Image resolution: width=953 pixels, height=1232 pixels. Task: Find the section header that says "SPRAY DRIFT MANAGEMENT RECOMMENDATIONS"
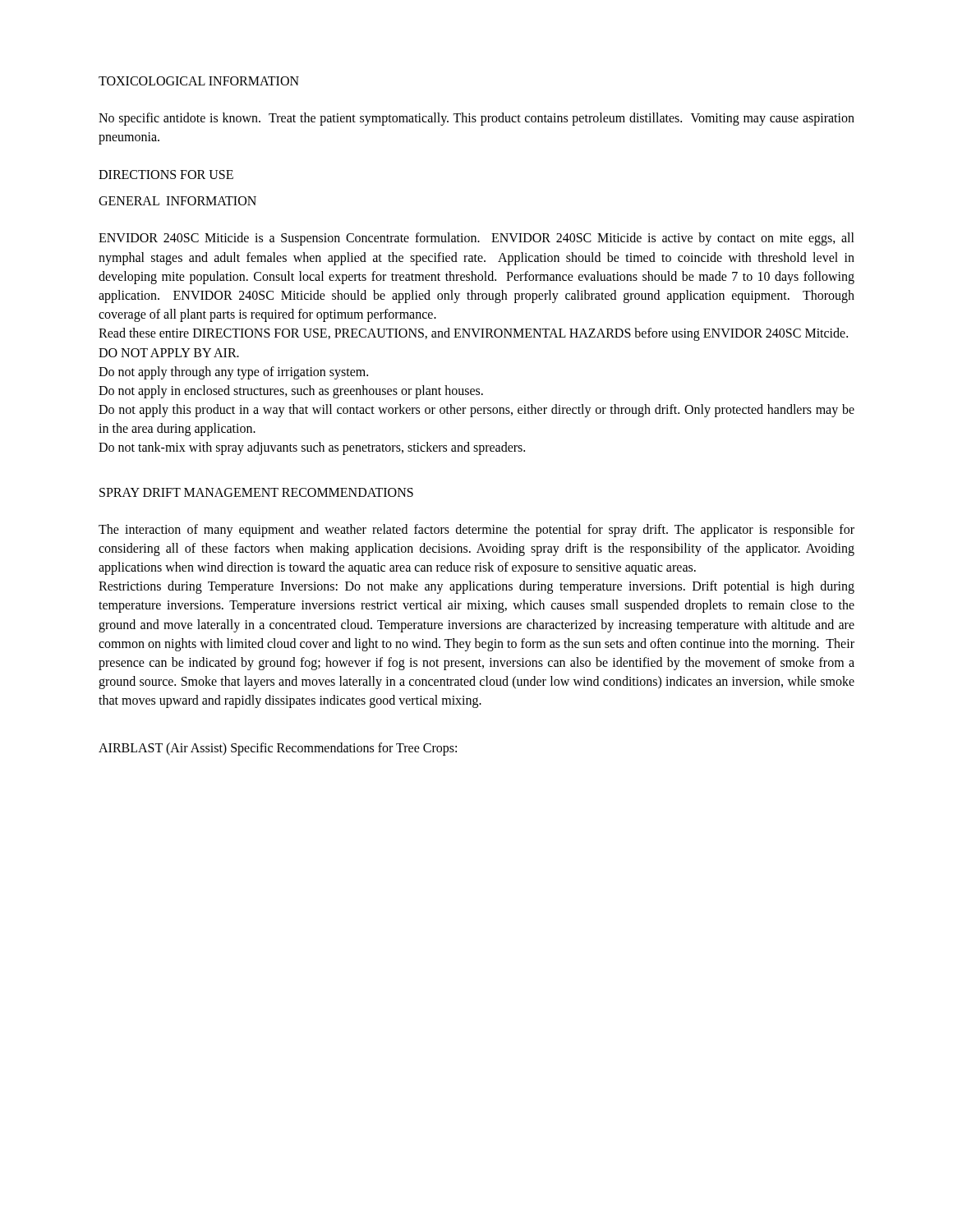(256, 492)
